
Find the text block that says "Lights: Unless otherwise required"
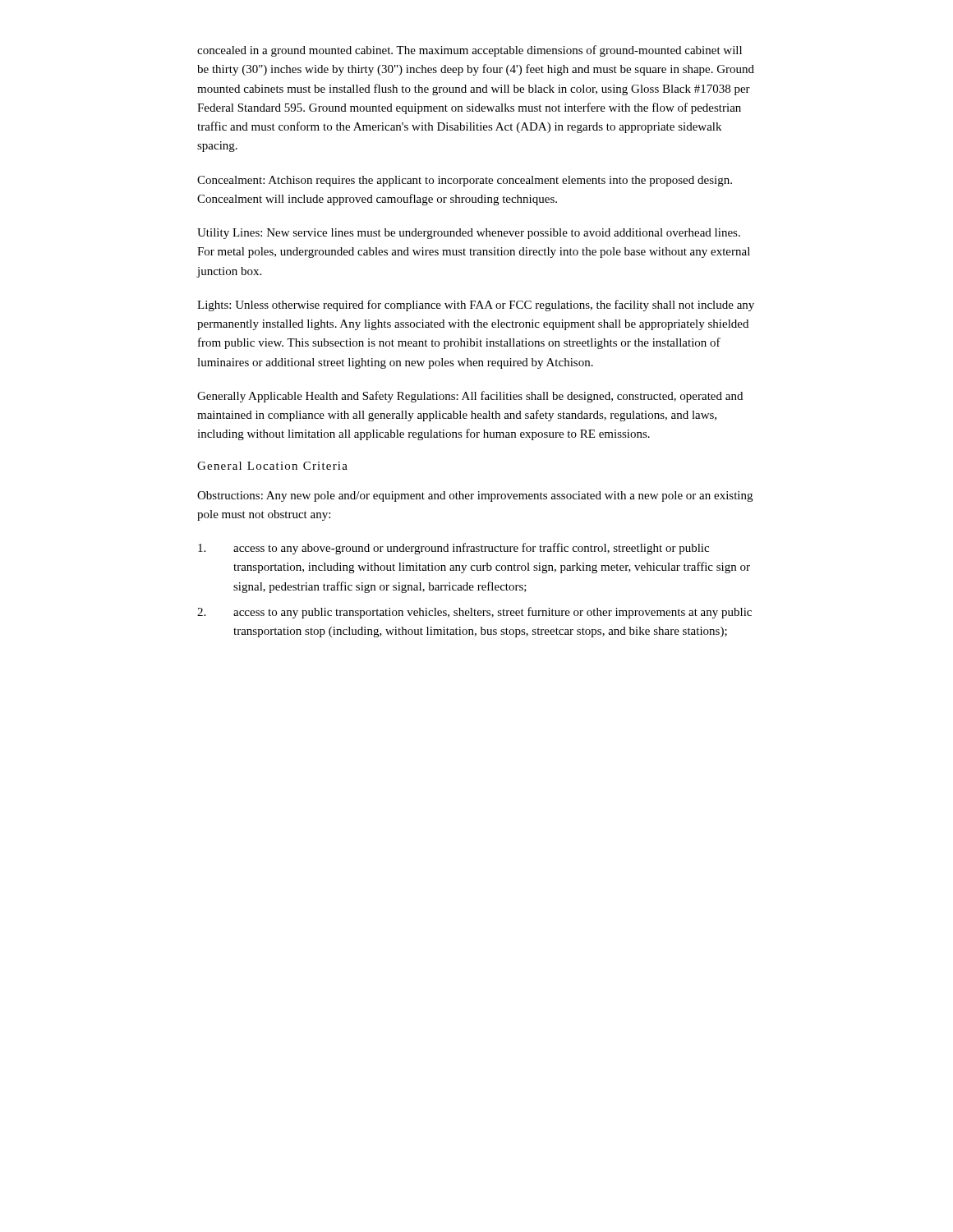[x=476, y=333]
